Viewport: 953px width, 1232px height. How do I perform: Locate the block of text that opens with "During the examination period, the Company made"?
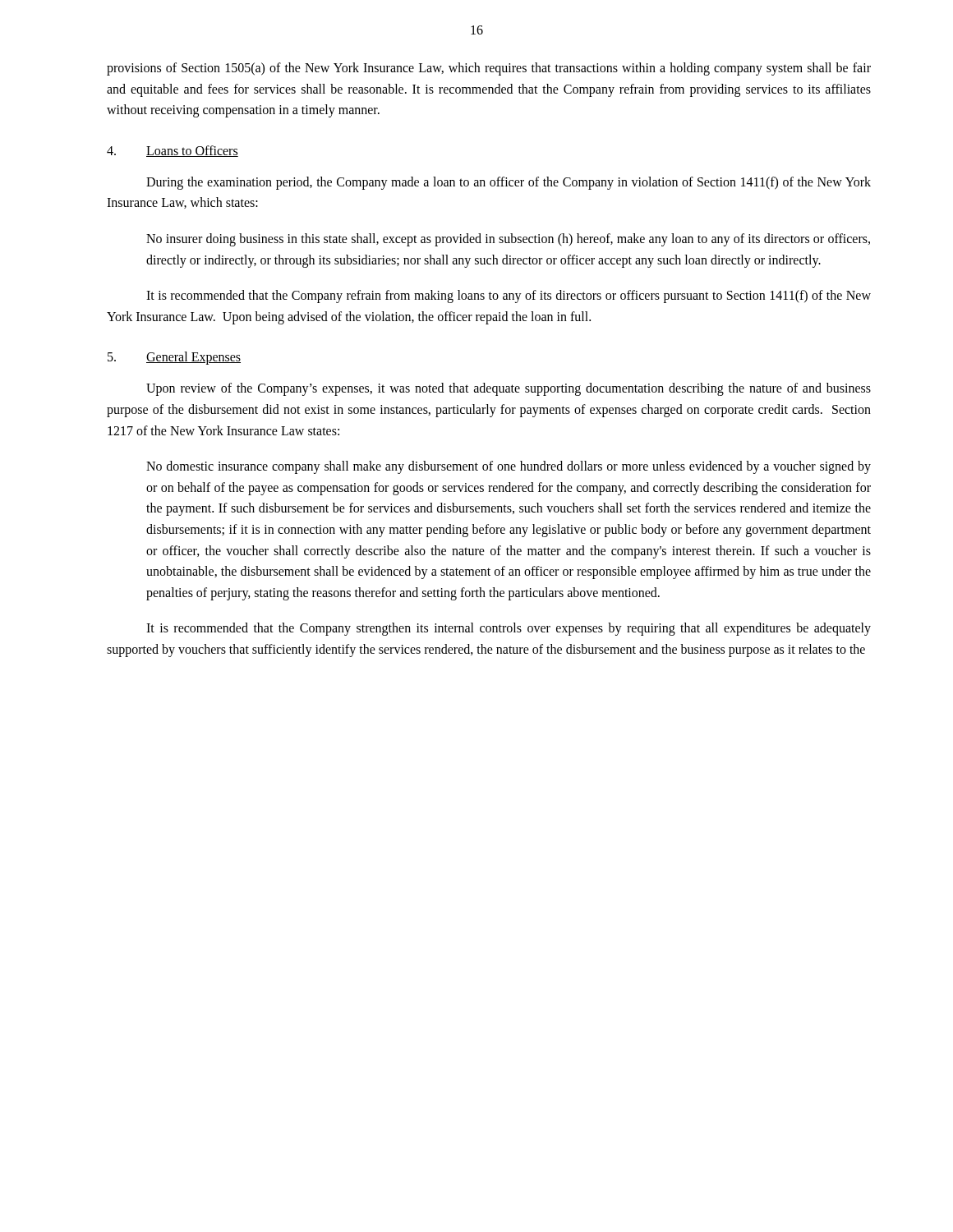click(489, 192)
